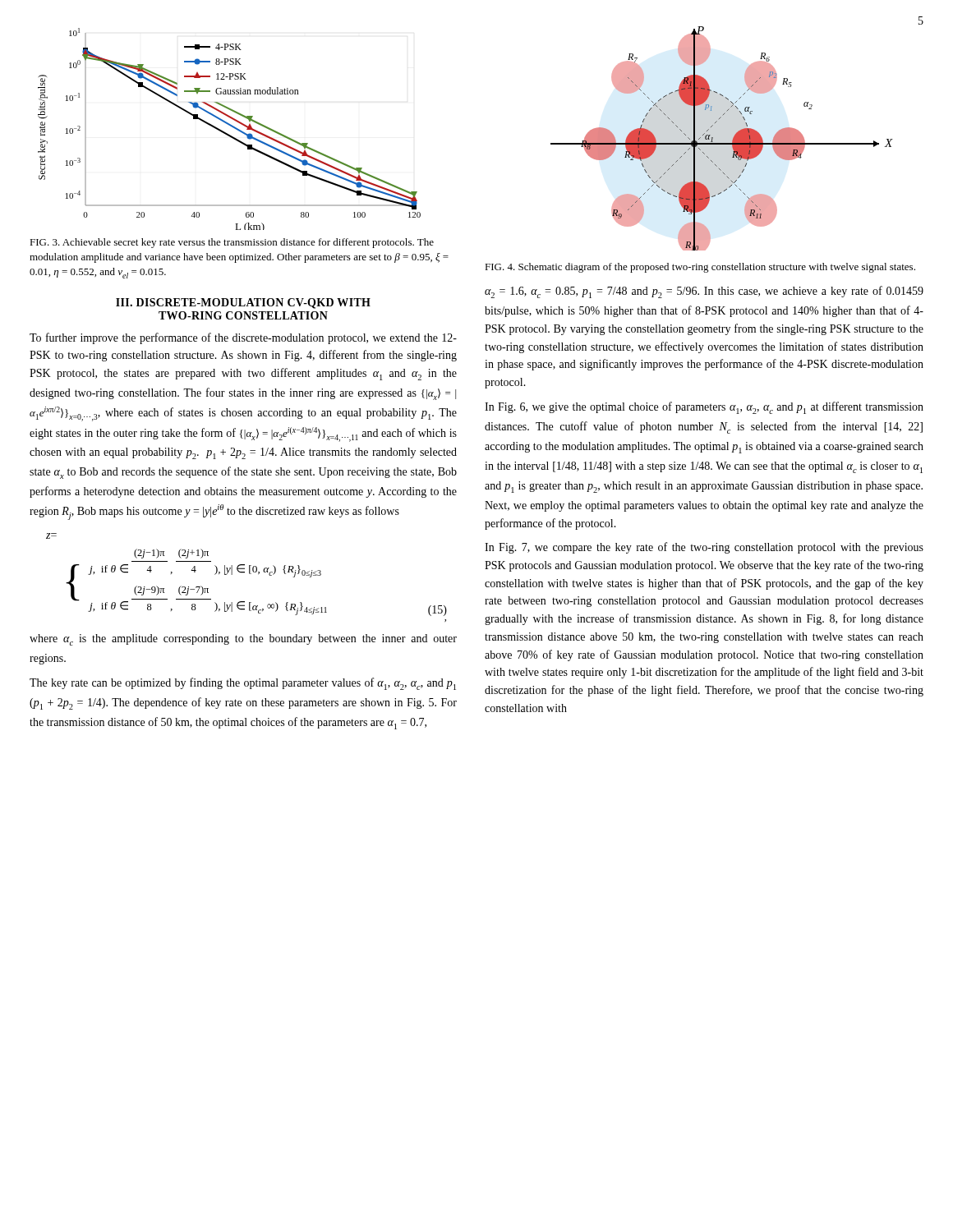Find the text block with the text "where αc is"
Image resolution: width=953 pixels, height=1232 pixels.
tap(243, 649)
